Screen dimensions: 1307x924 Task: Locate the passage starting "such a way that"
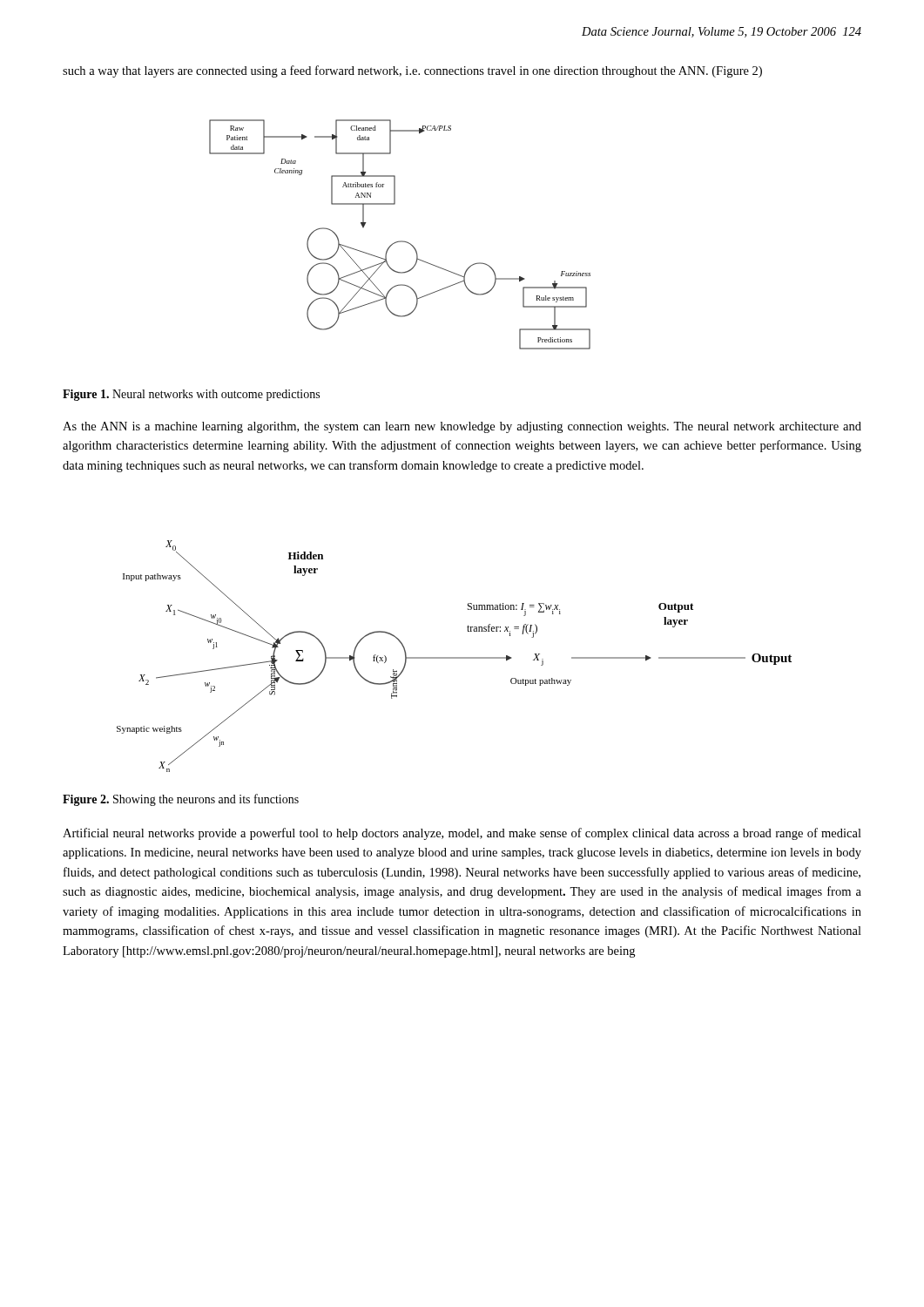413,71
